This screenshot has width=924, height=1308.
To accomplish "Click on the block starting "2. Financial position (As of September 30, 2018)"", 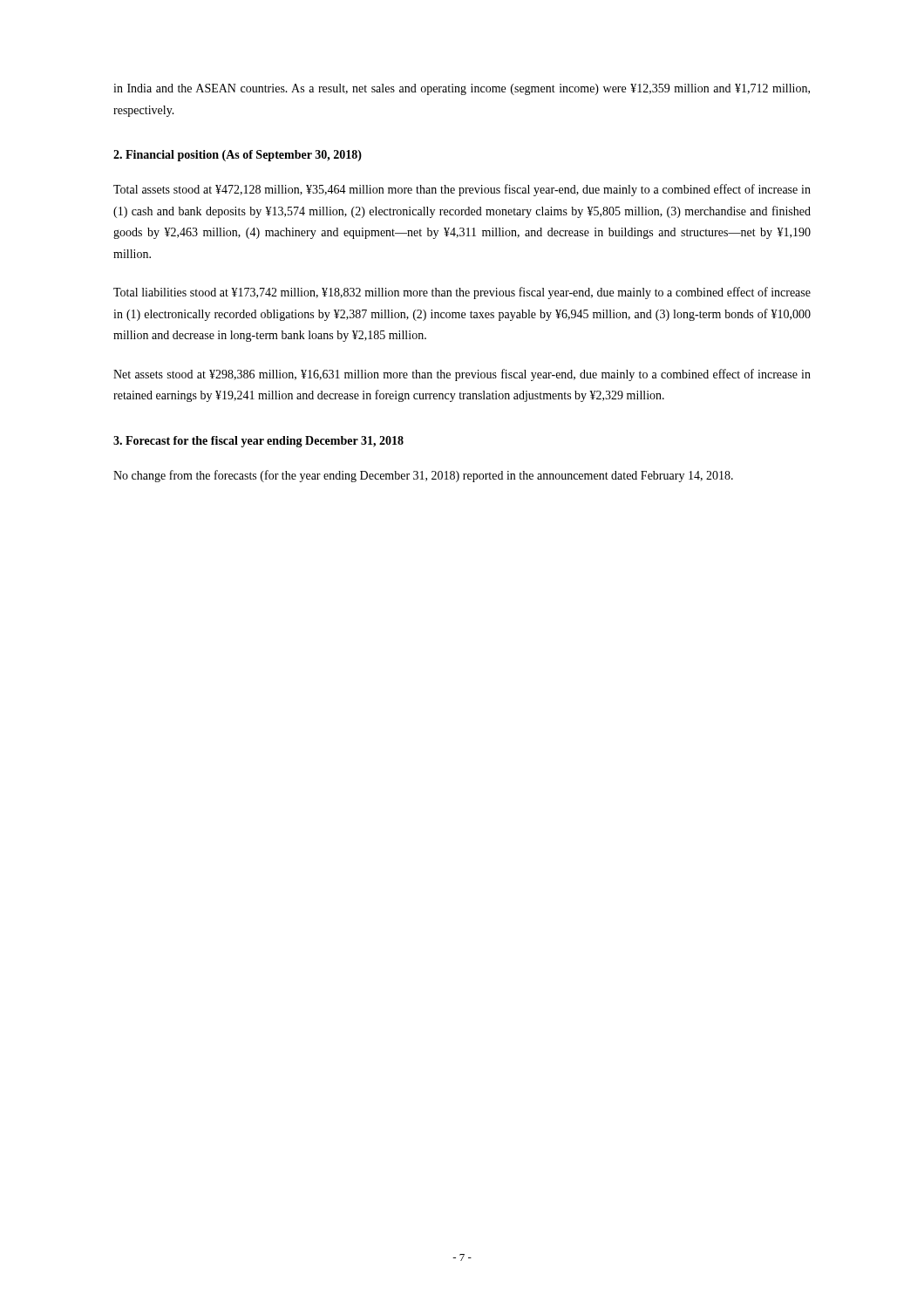I will tap(237, 155).
